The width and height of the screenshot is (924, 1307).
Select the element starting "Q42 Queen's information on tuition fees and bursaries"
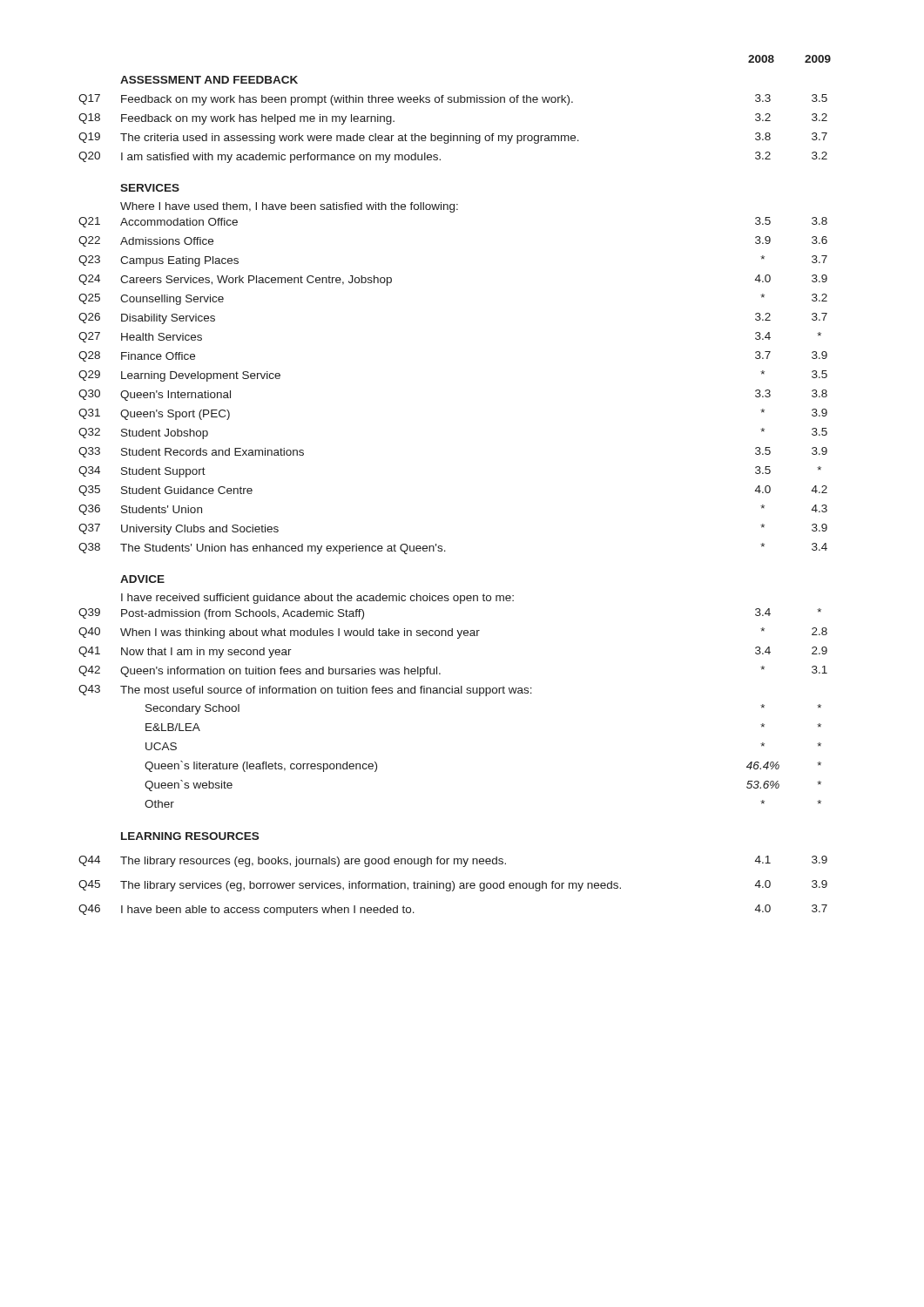[x=287, y=671]
